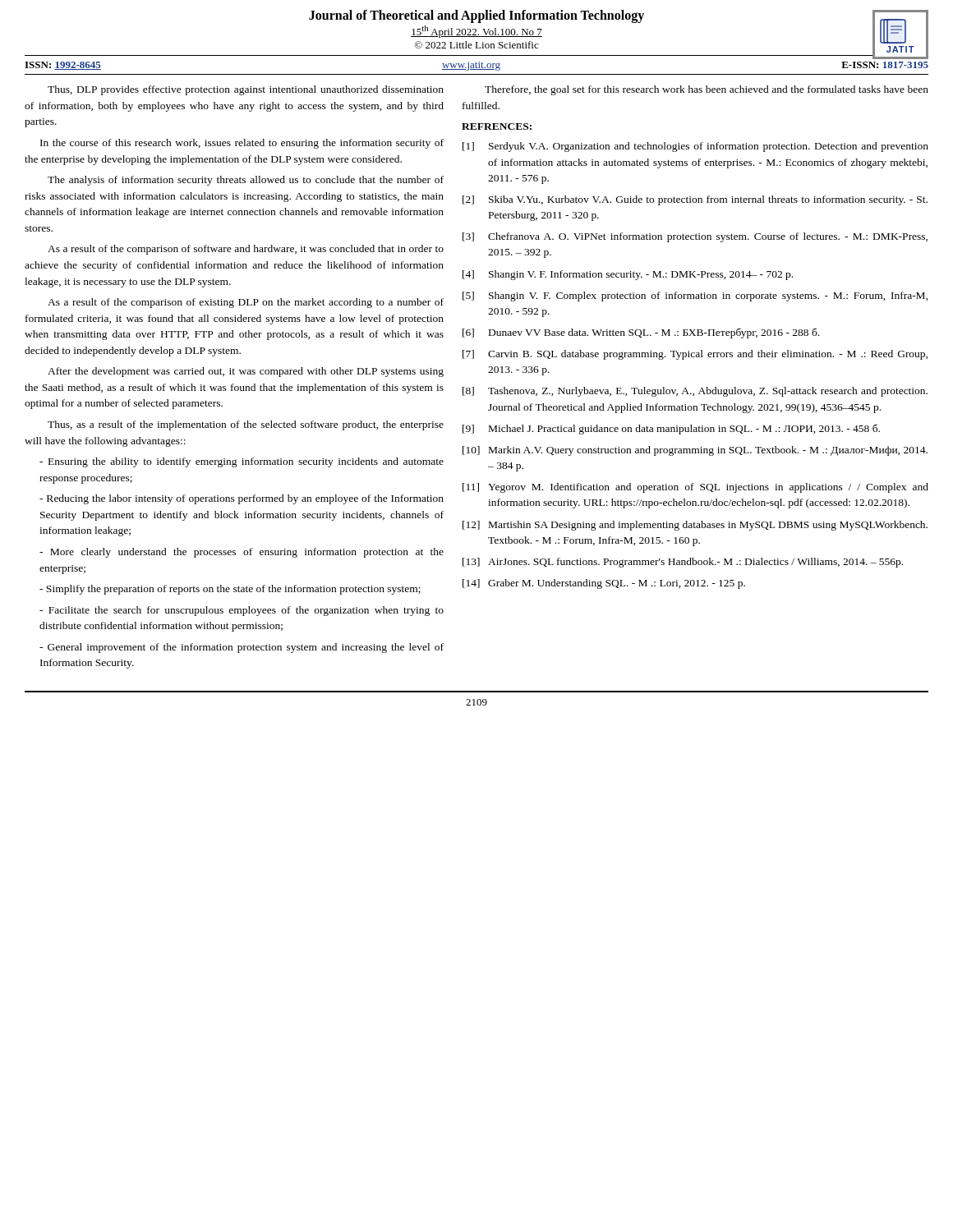Where is the passage that starts "[13] AirJones. SQL functions. Programmer's"?
Viewport: 953px width, 1232px height.
point(683,561)
